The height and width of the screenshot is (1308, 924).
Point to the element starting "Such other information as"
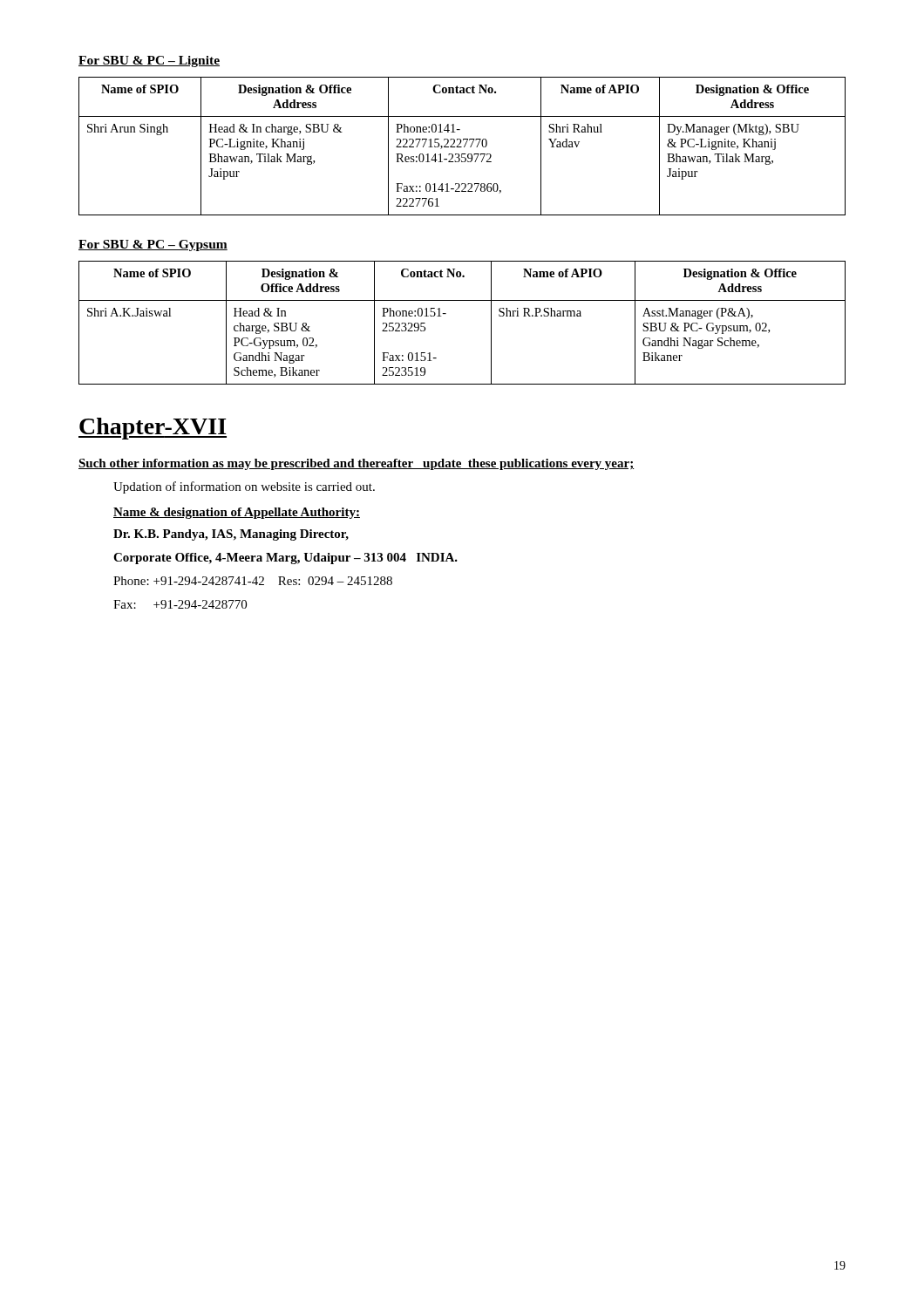tap(356, 463)
